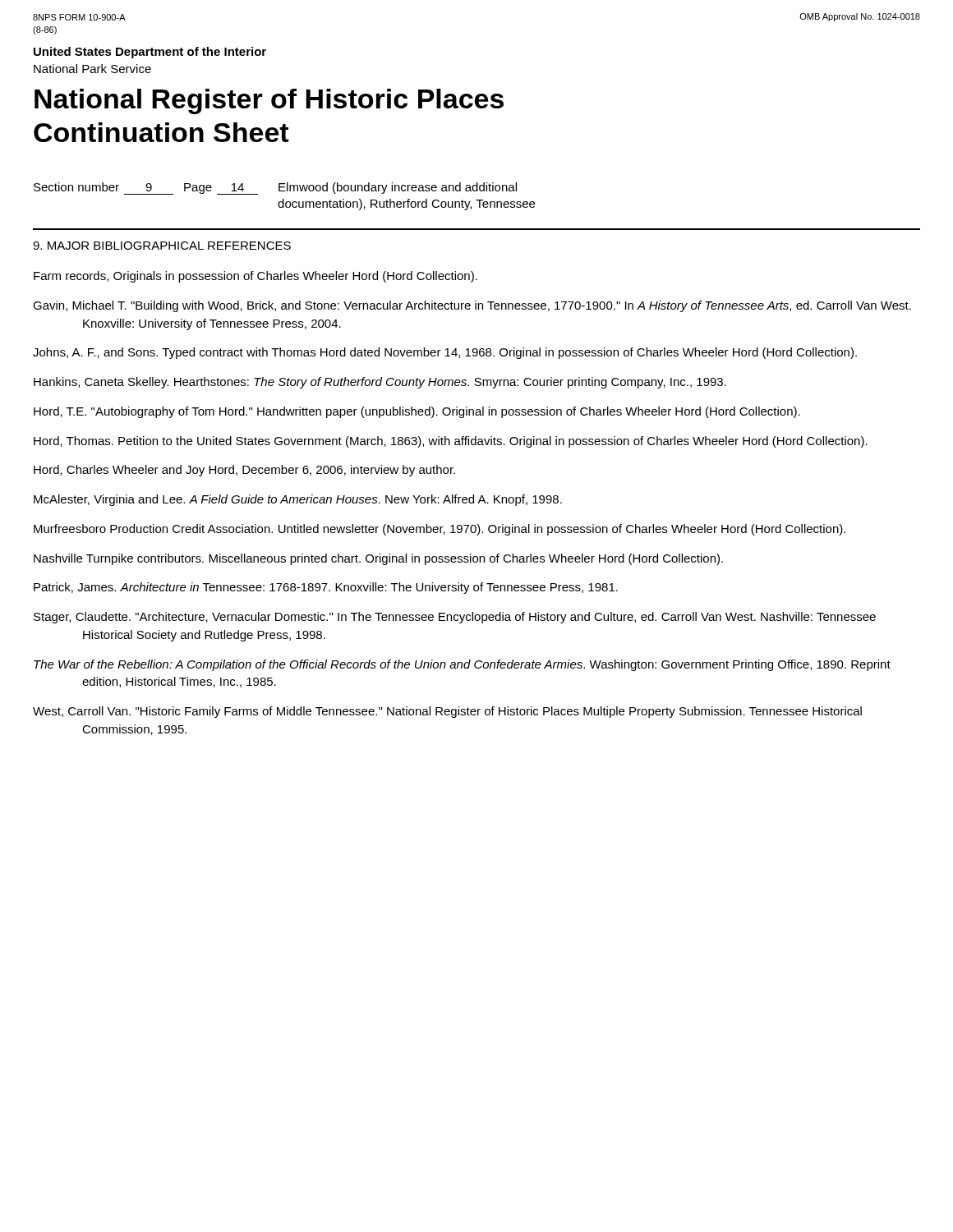953x1232 pixels.
Task: Click the passage that begins "Hord, Thomas. Petition to"
Action: tap(450, 440)
